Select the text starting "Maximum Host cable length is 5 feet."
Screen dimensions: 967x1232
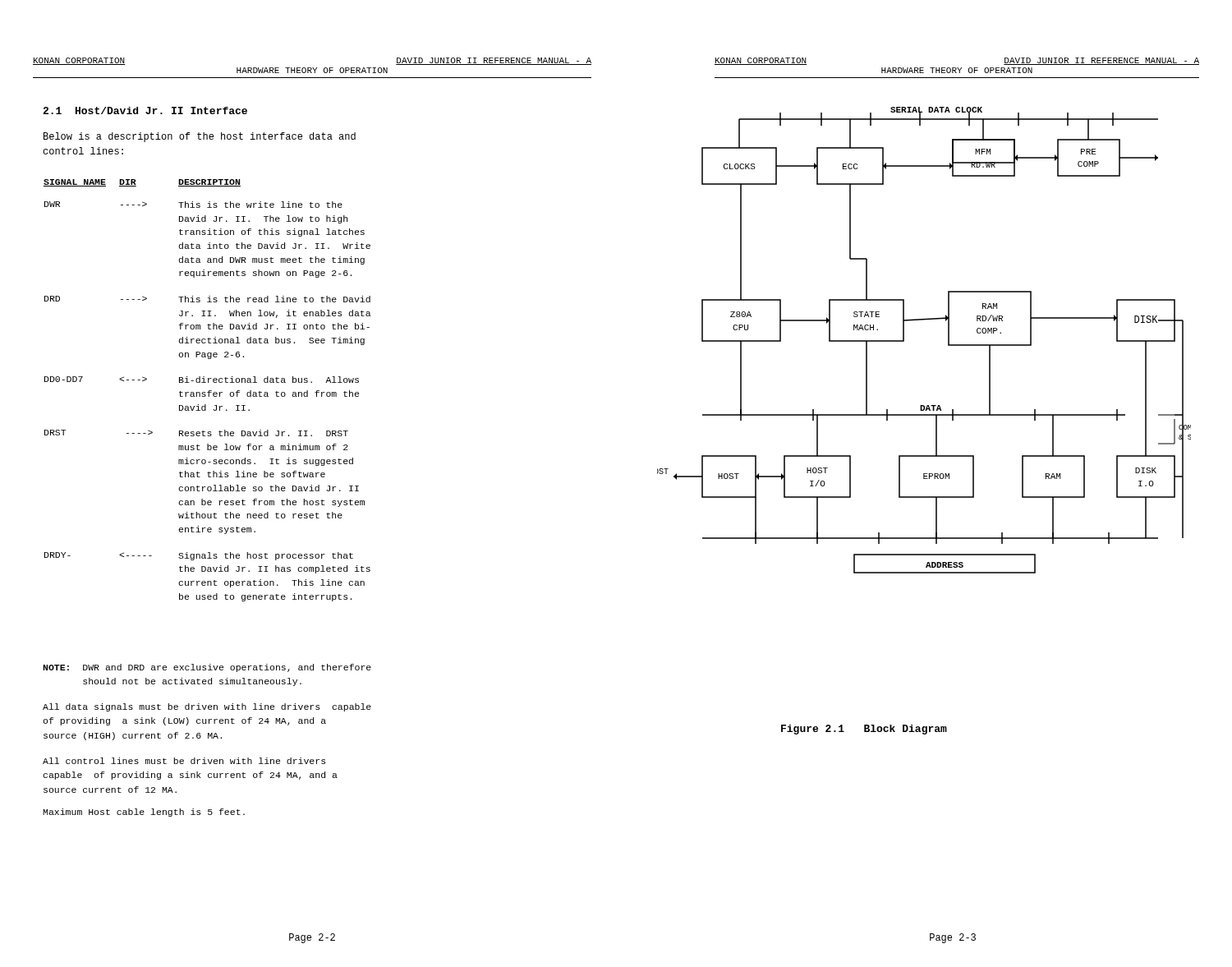click(145, 812)
